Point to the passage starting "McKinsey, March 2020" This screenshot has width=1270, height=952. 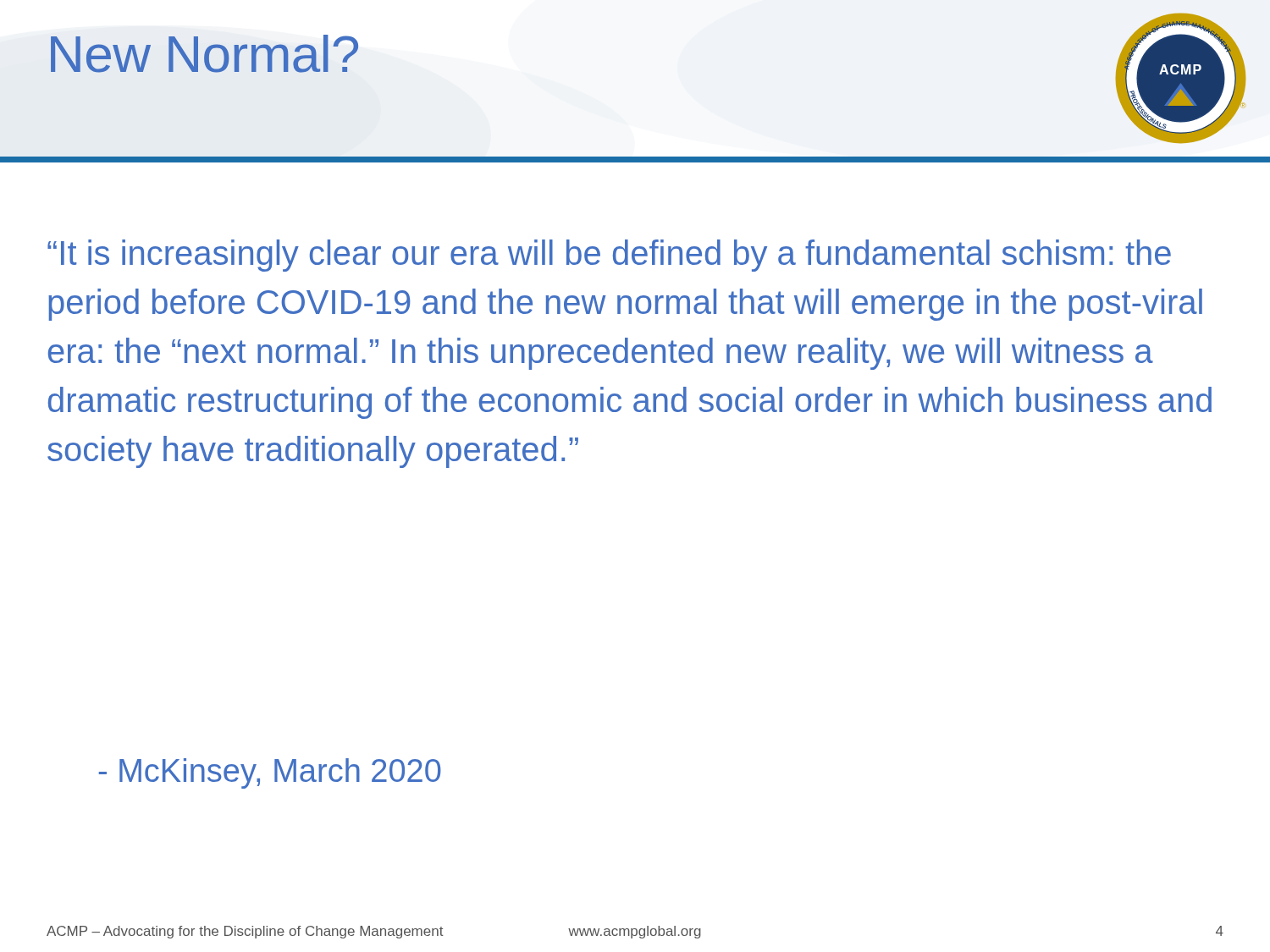[x=270, y=771]
